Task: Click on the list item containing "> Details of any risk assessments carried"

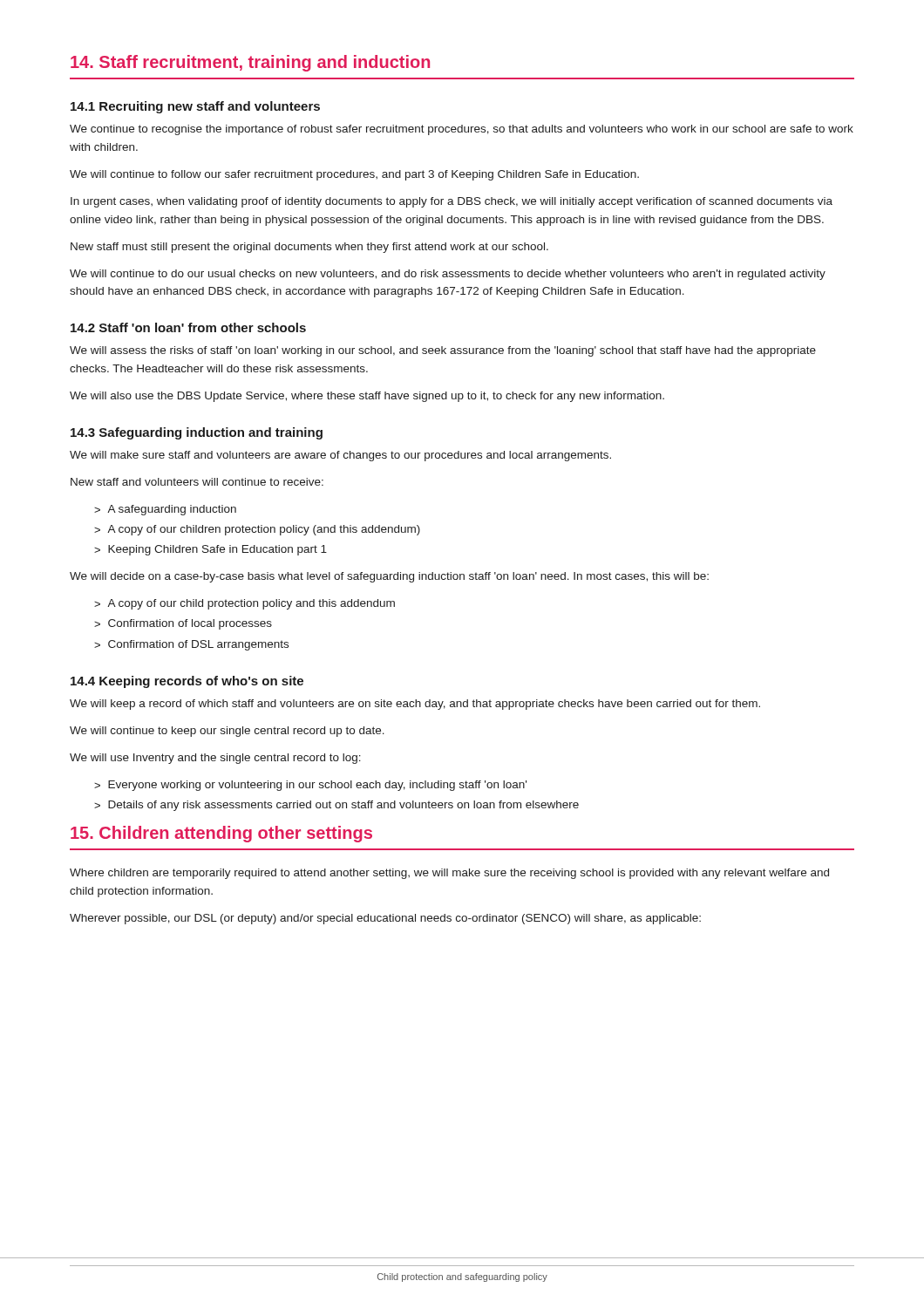Action: [x=337, y=805]
